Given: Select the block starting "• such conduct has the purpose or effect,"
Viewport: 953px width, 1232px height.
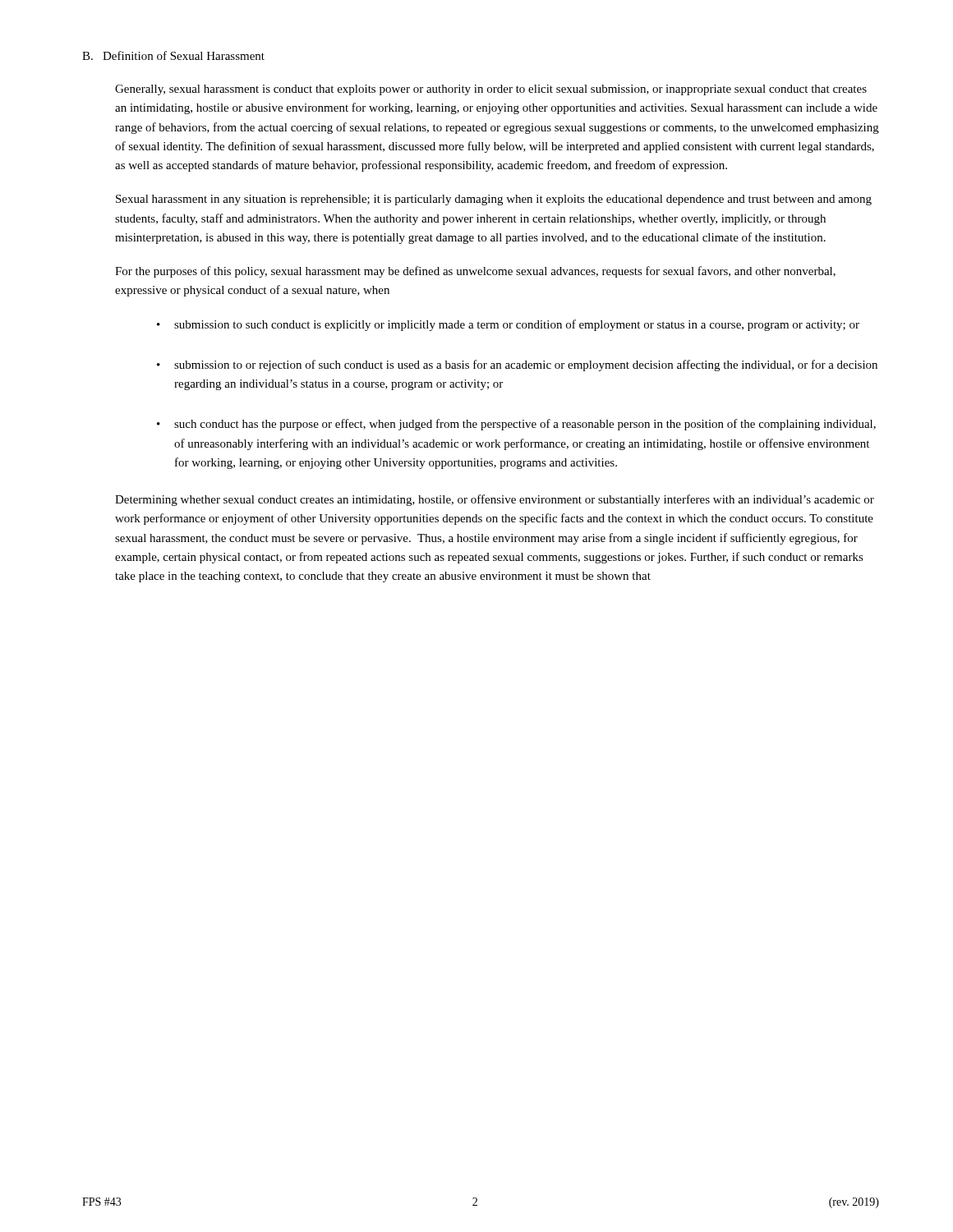Looking at the screenshot, I should pyautogui.click(x=518, y=444).
